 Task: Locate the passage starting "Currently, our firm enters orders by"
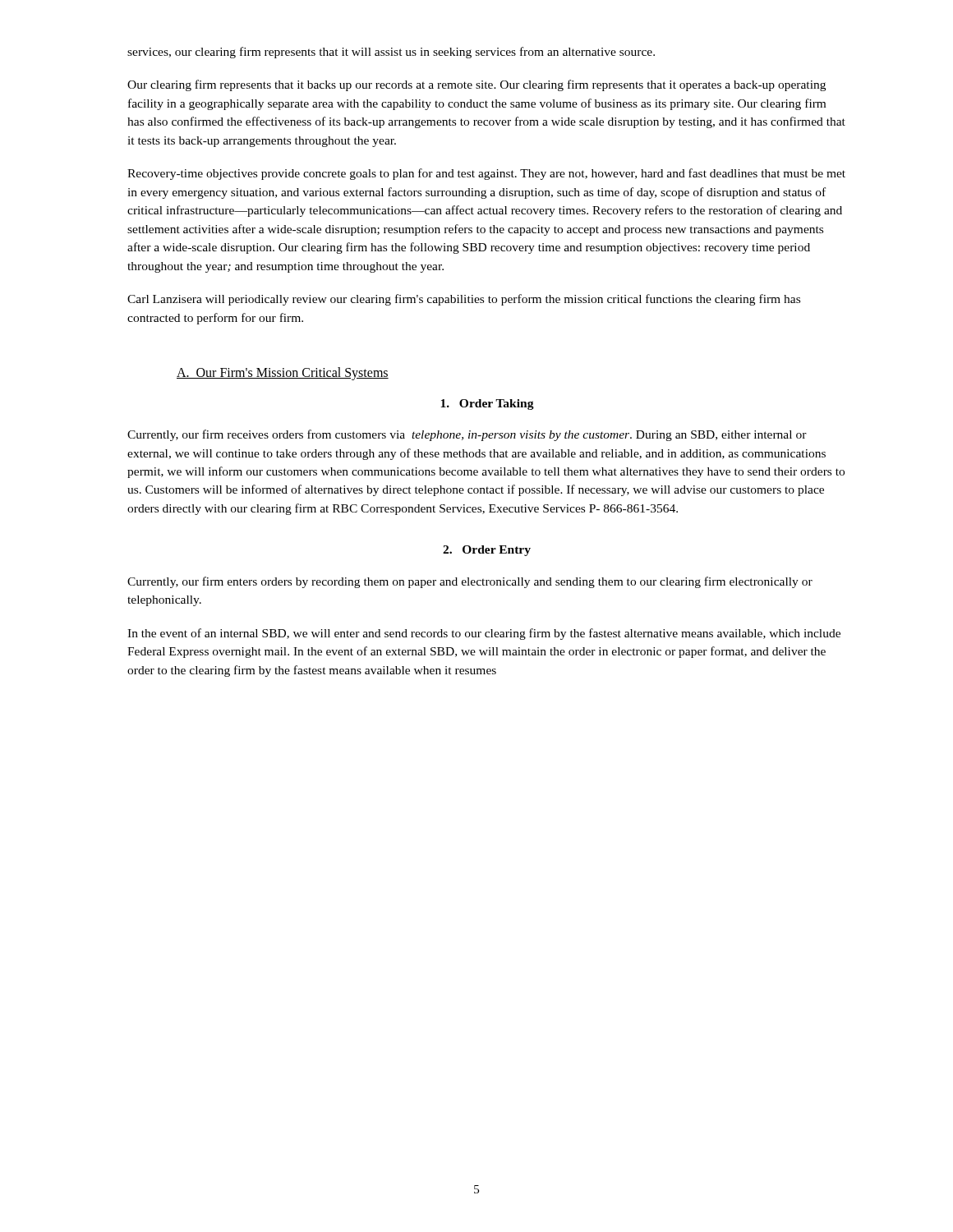(x=470, y=590)
